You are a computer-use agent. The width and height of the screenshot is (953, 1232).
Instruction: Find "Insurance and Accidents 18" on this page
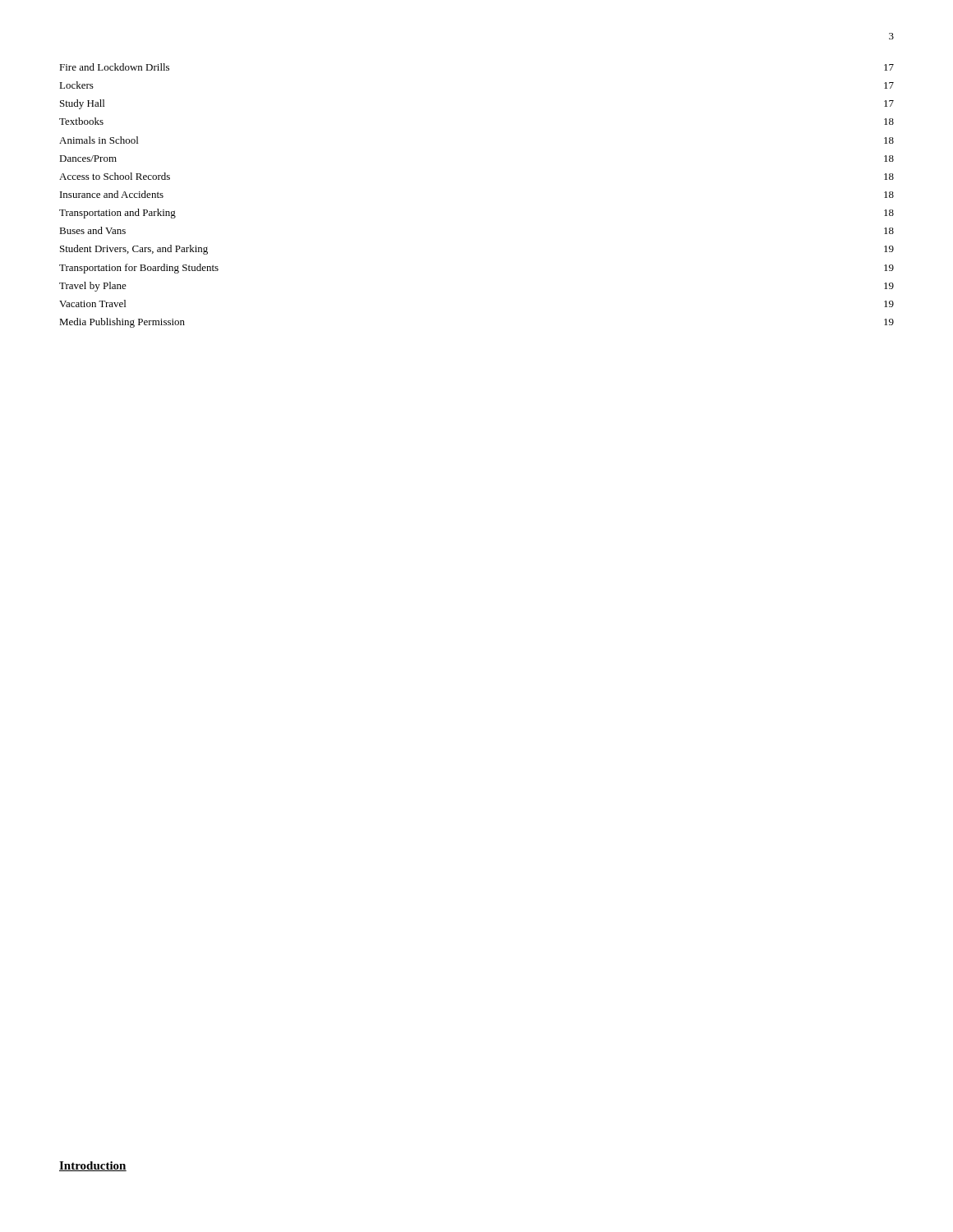(114, 194)
